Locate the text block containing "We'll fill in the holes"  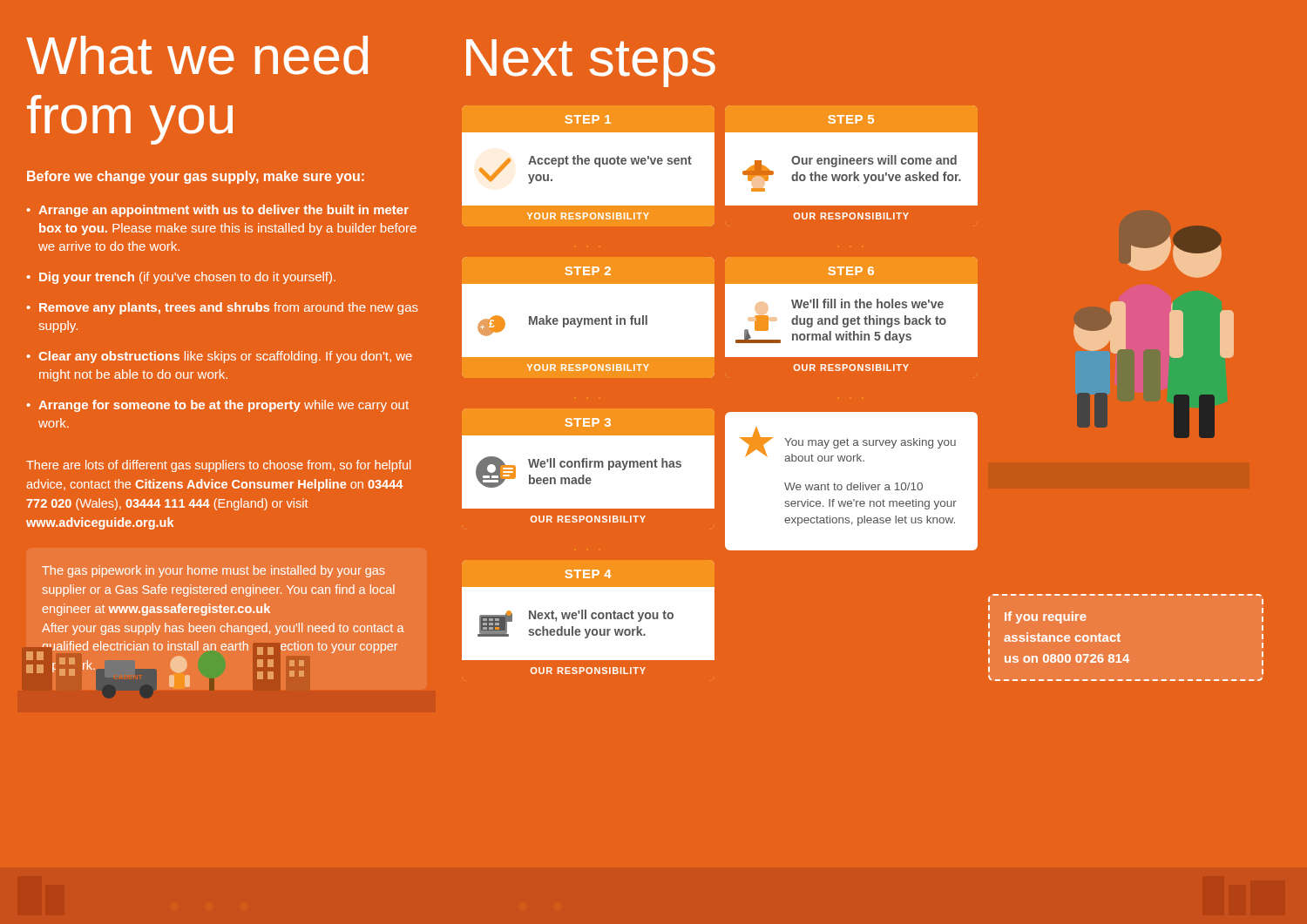[869, 320]
